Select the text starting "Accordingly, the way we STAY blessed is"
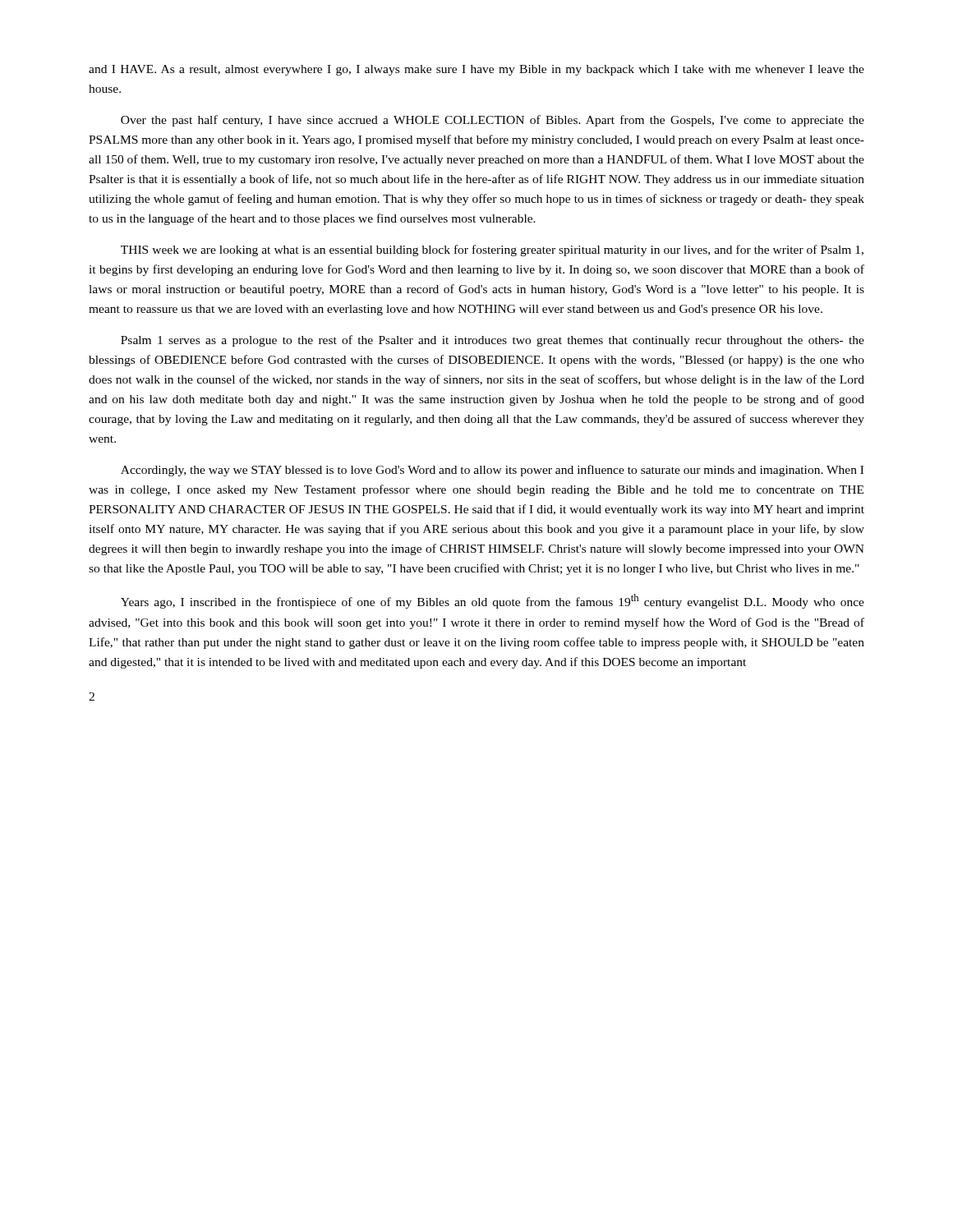The image size is (953, 1232). [476, 519]
